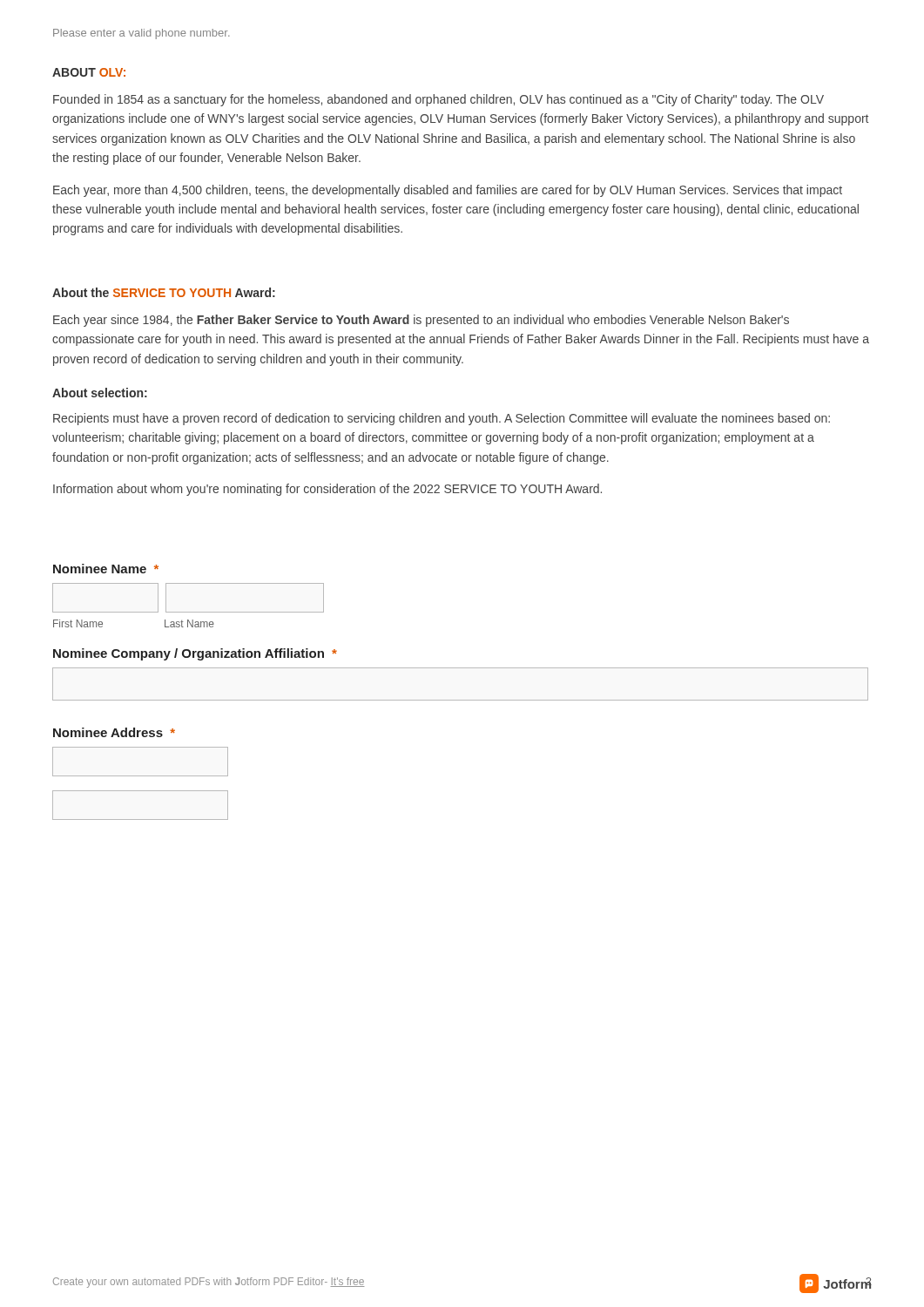924x1307 pixels.
Task: Point to the block beginning "Nominee Company / Organization Affiliation"
Action: click(195, 653)
